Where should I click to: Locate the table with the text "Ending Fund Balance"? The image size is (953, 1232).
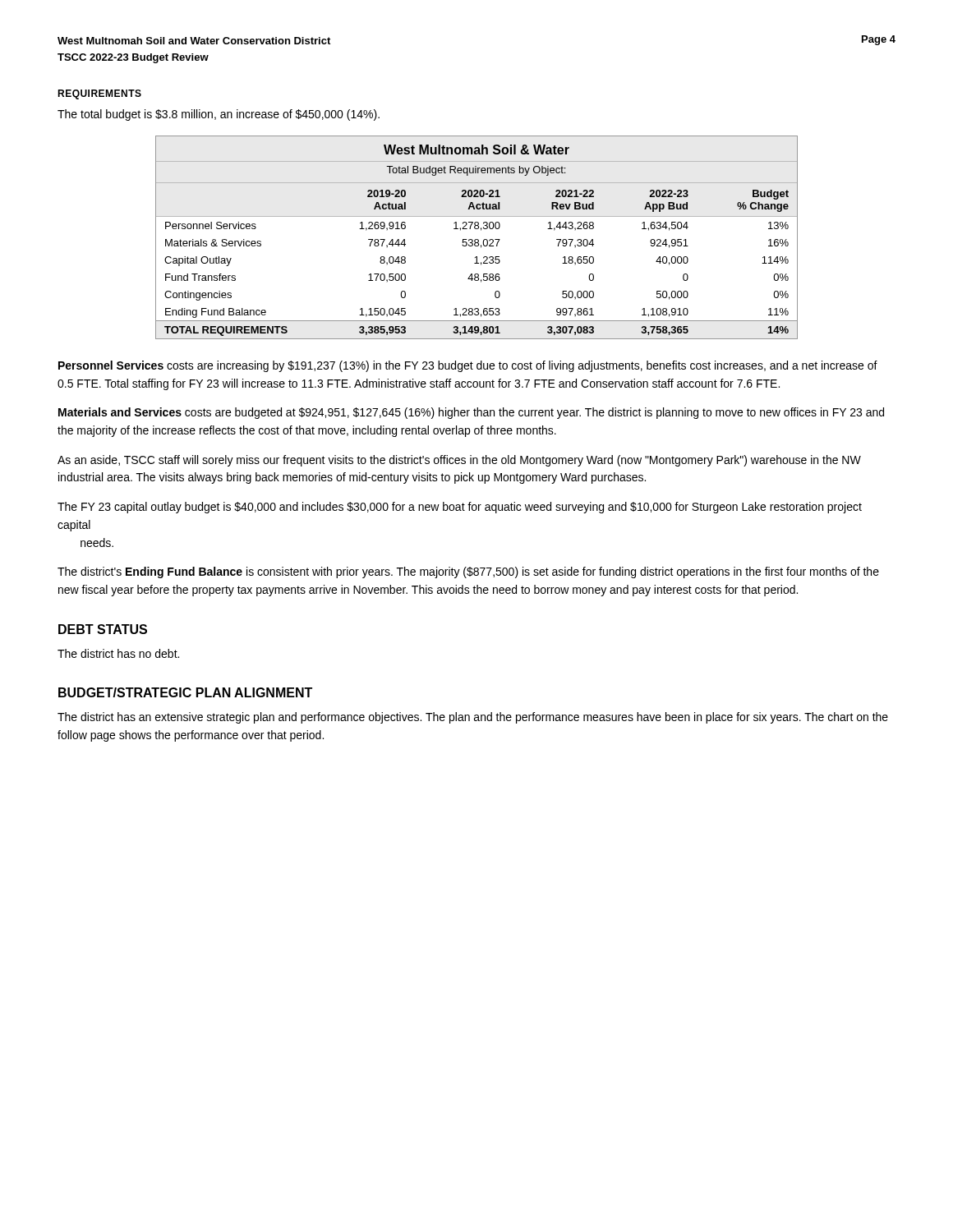tap(476, 237)
